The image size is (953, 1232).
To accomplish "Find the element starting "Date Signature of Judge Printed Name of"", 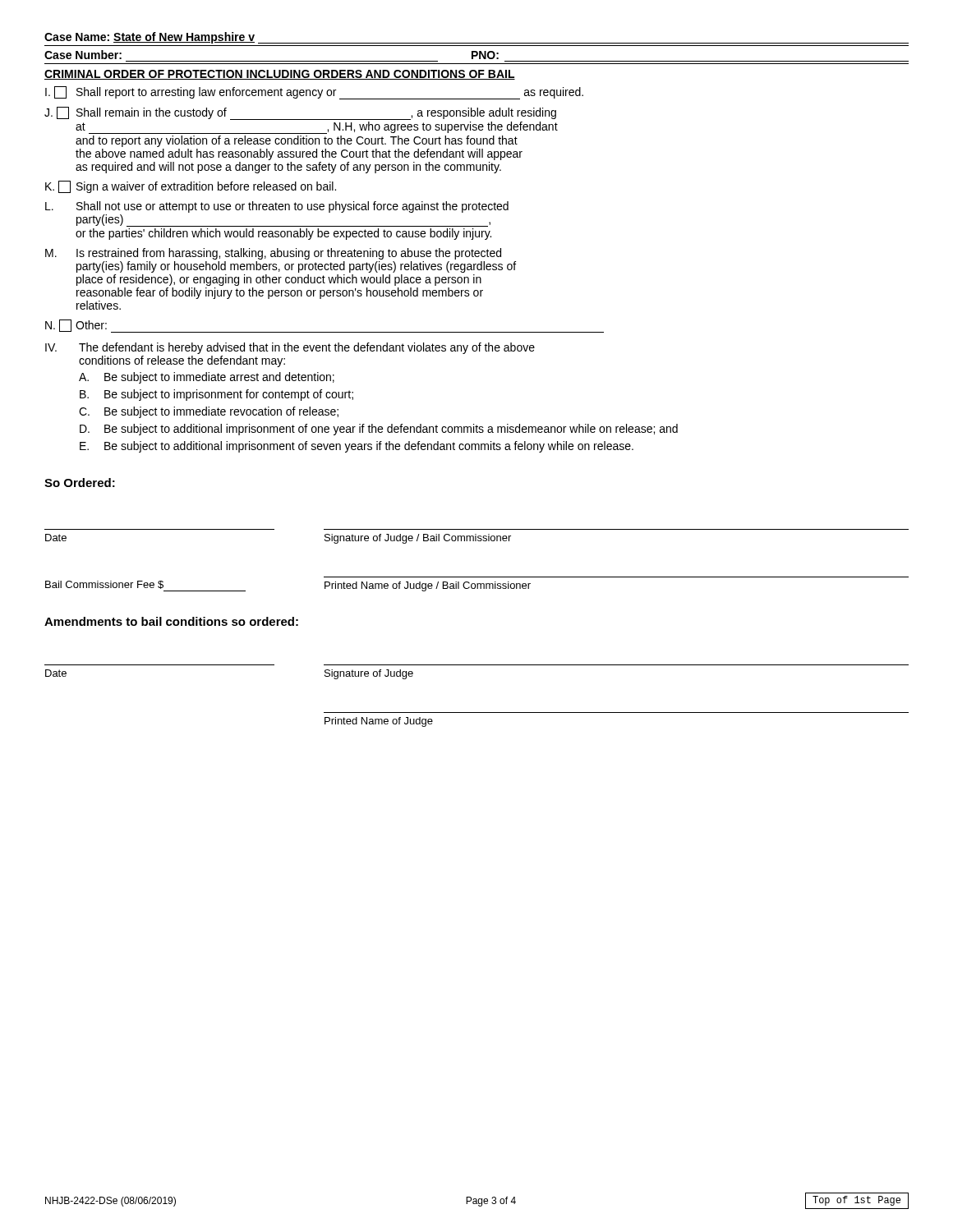I will (x=56, y=674).
